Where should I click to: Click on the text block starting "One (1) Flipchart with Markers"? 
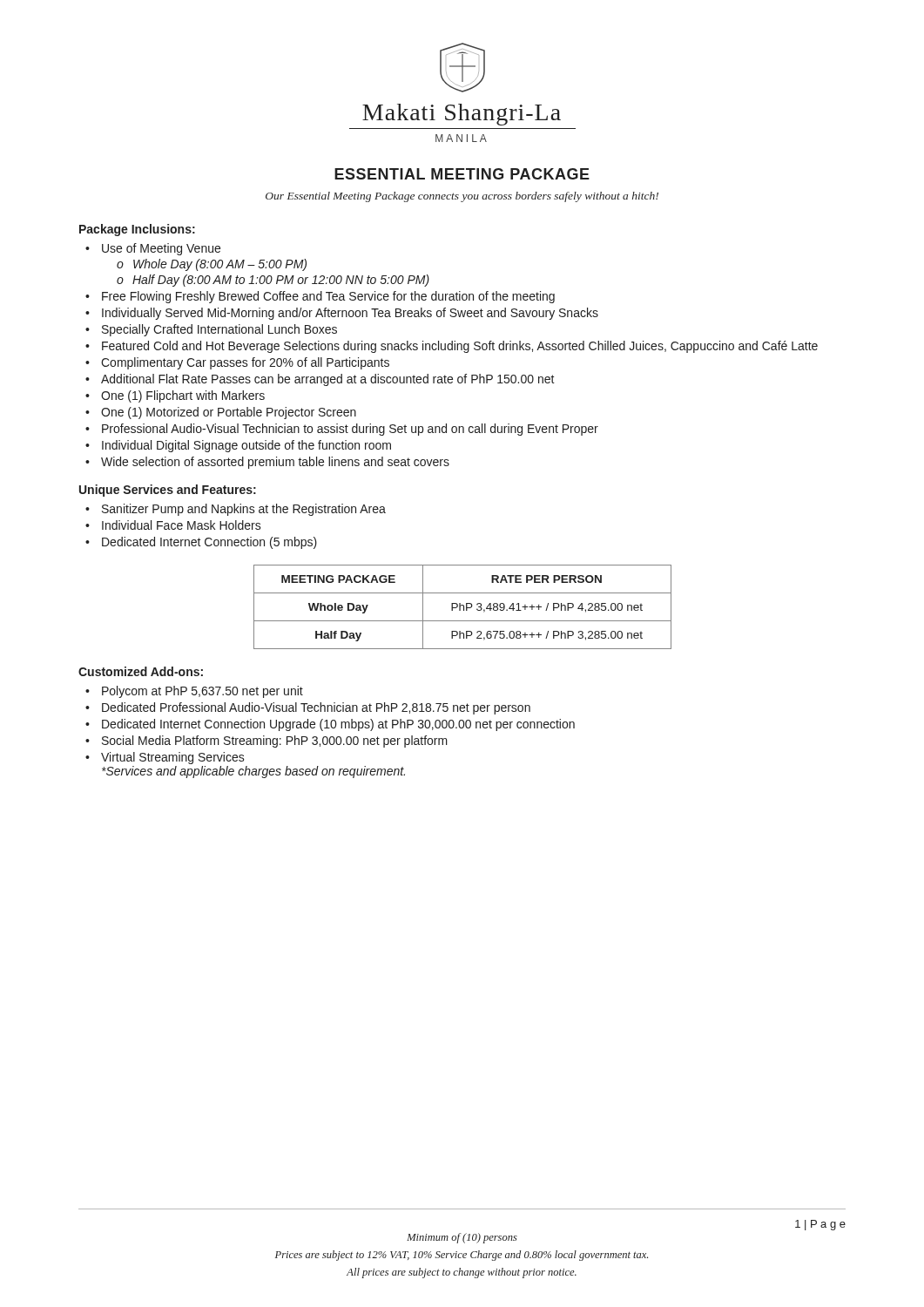183,396
